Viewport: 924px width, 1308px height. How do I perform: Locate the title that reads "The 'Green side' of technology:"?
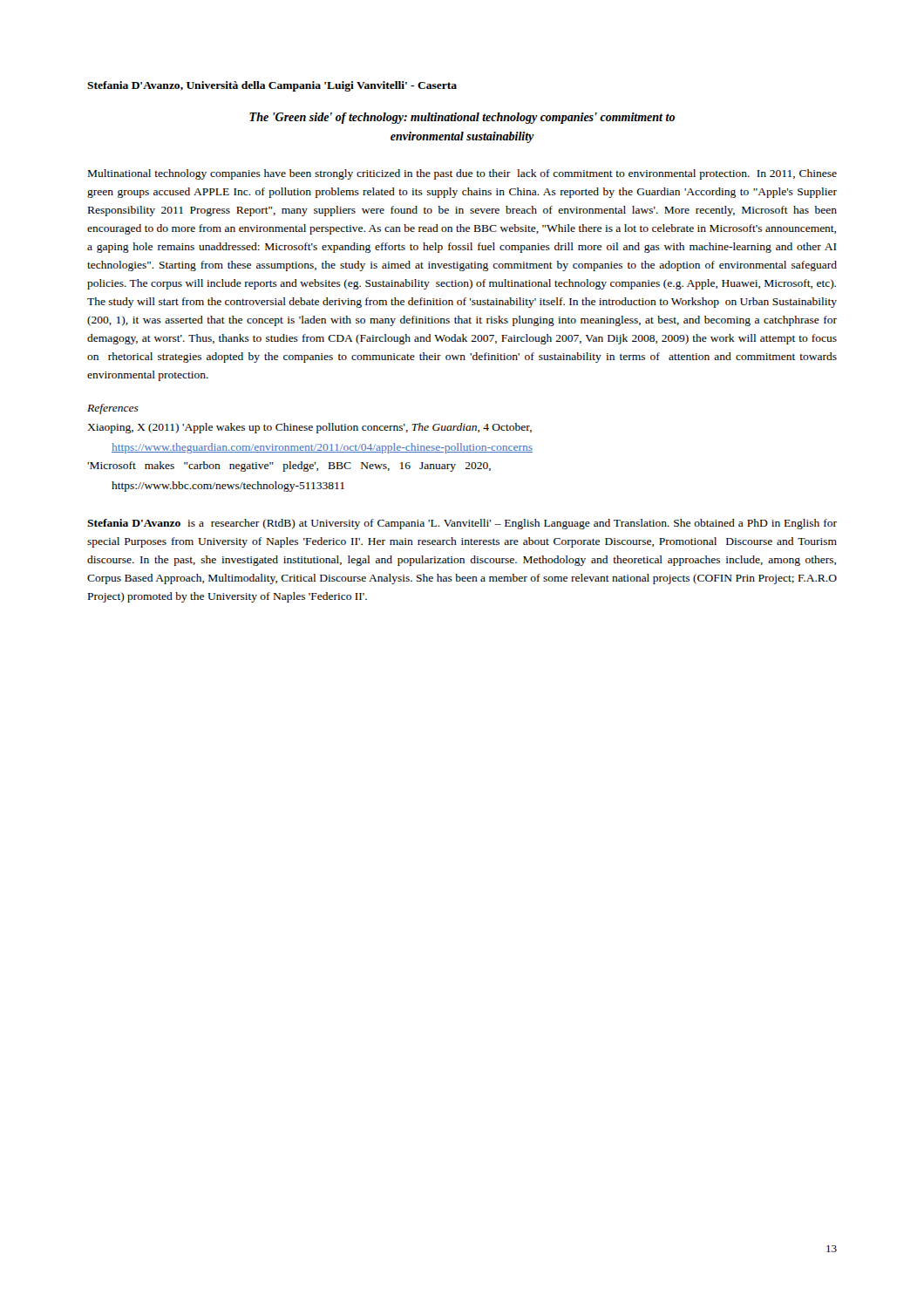462,127
